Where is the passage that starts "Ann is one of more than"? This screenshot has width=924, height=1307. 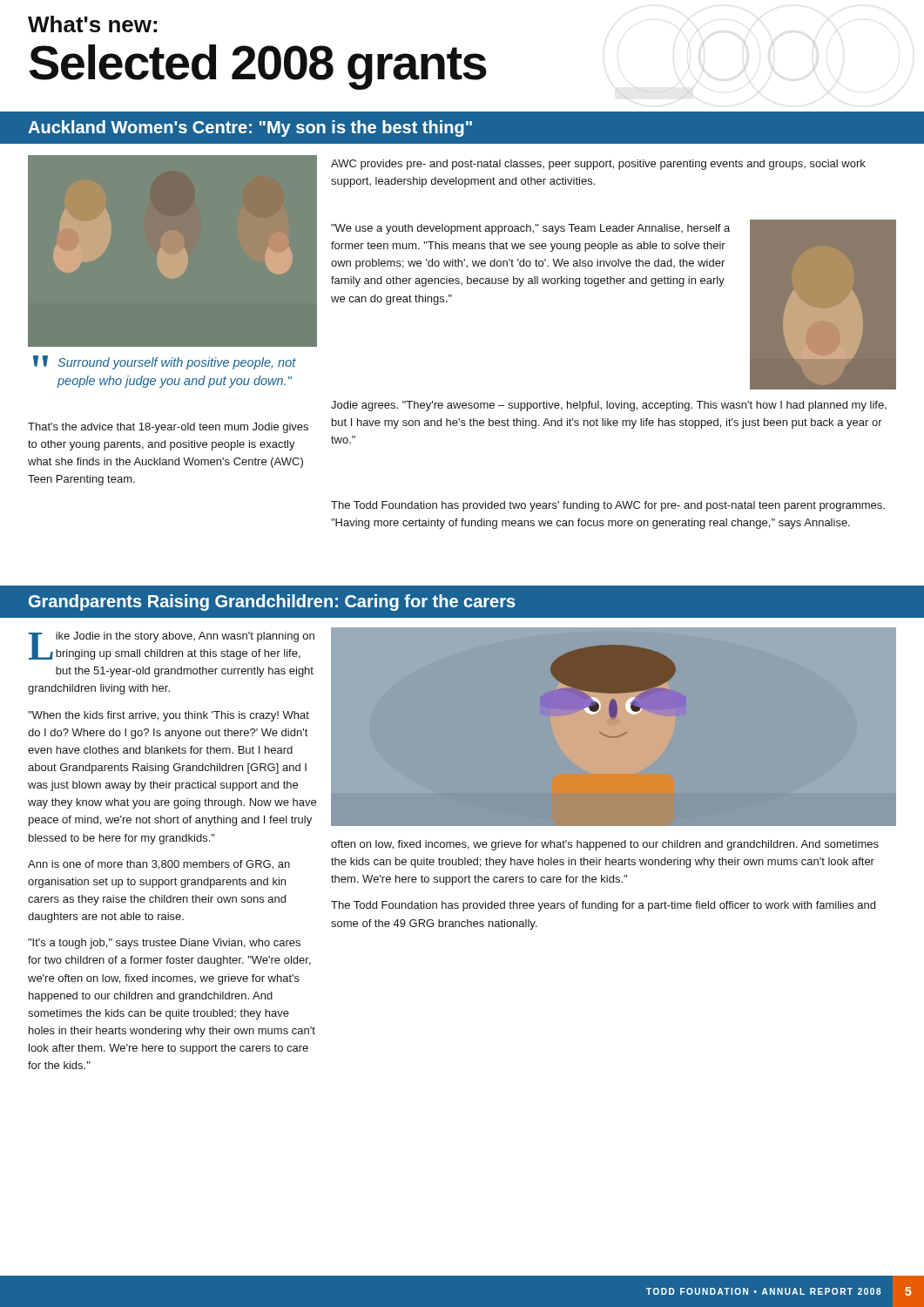pos(159,890)
